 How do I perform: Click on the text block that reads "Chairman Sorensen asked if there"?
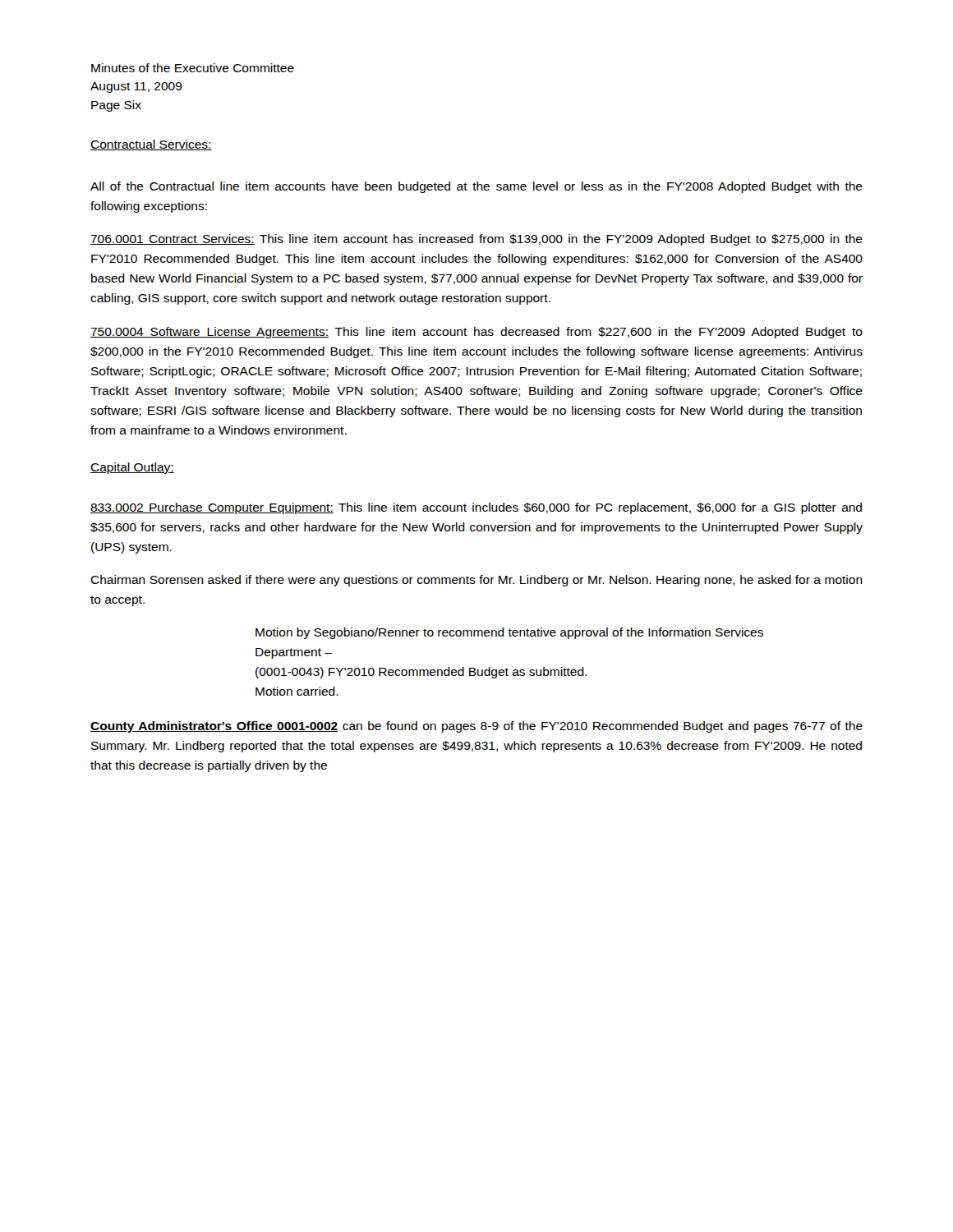click(x=476, y=589)
